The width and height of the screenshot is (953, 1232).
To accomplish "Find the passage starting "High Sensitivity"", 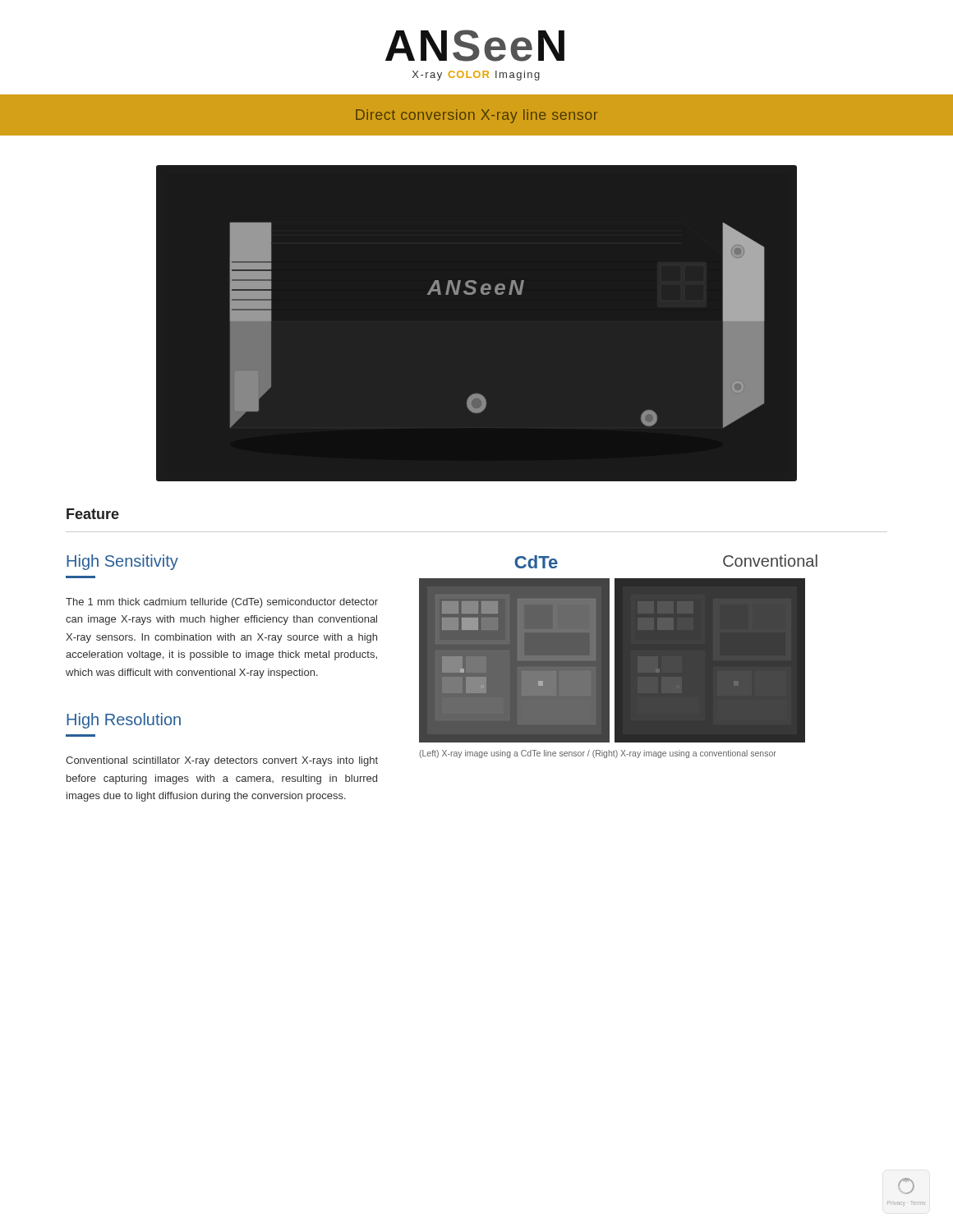I will [x=122, y=561].
